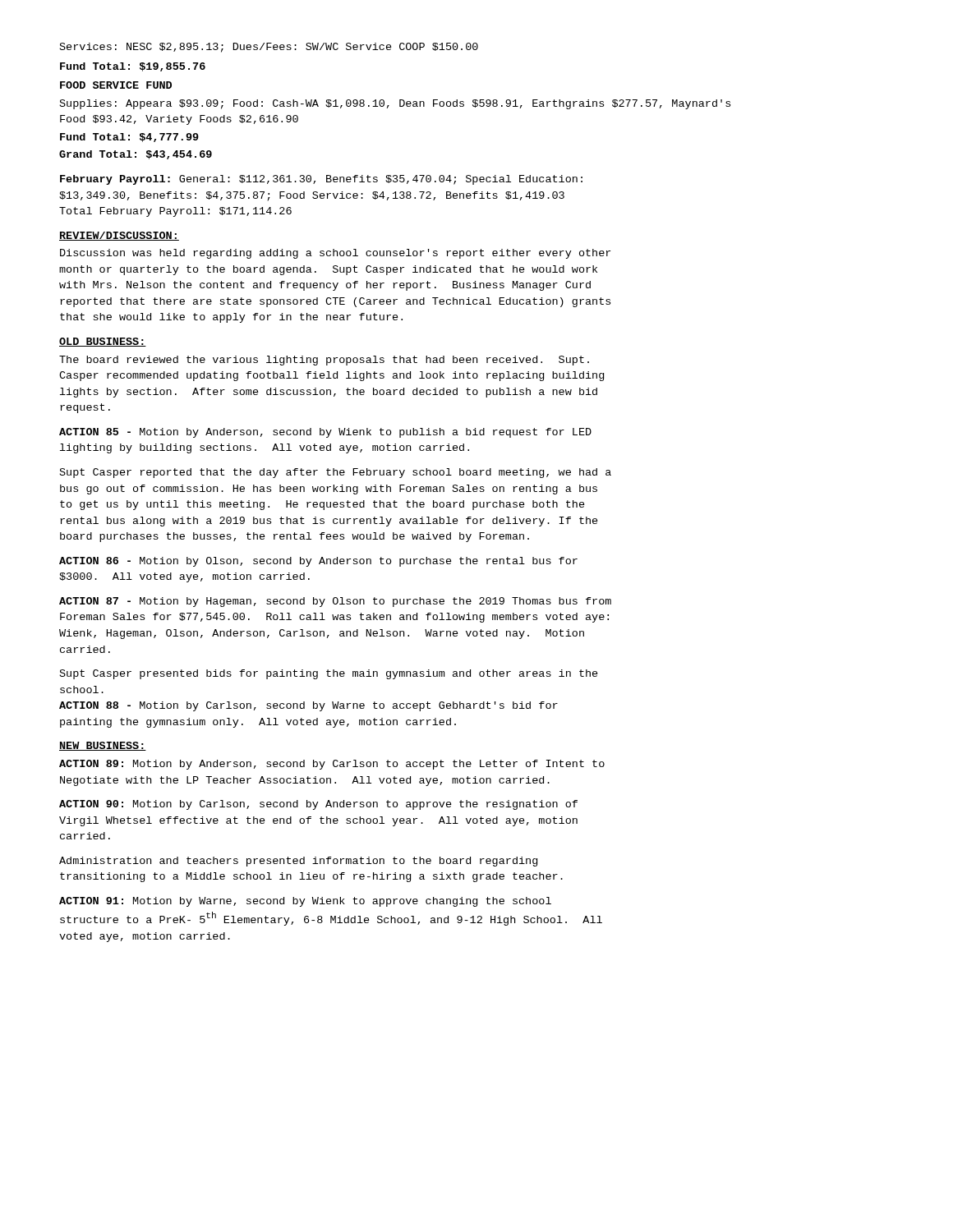Click where it says "OLD BUSINESS:"

click(x=102, y=342)
